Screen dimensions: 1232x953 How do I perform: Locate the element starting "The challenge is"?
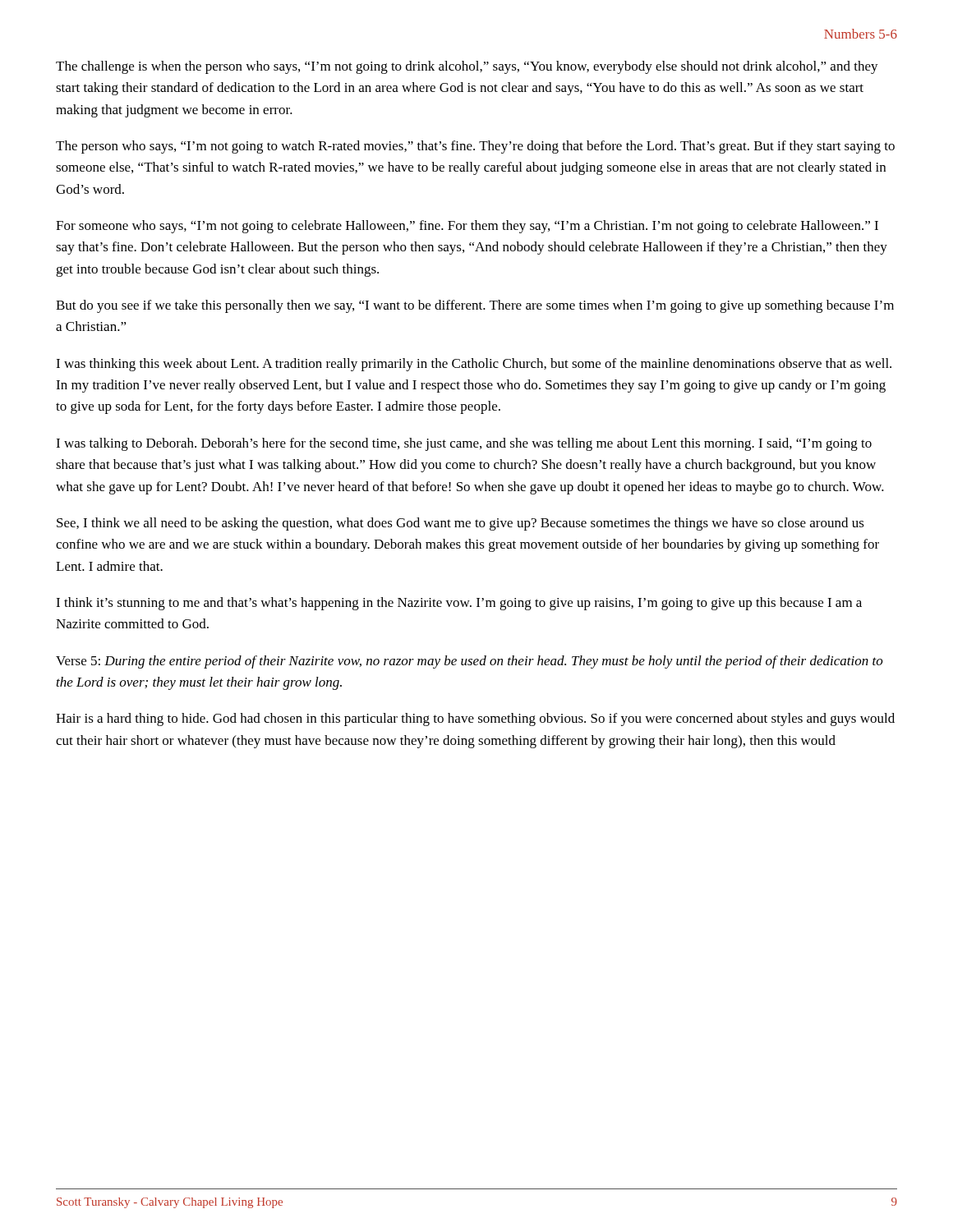click(467, 88)
